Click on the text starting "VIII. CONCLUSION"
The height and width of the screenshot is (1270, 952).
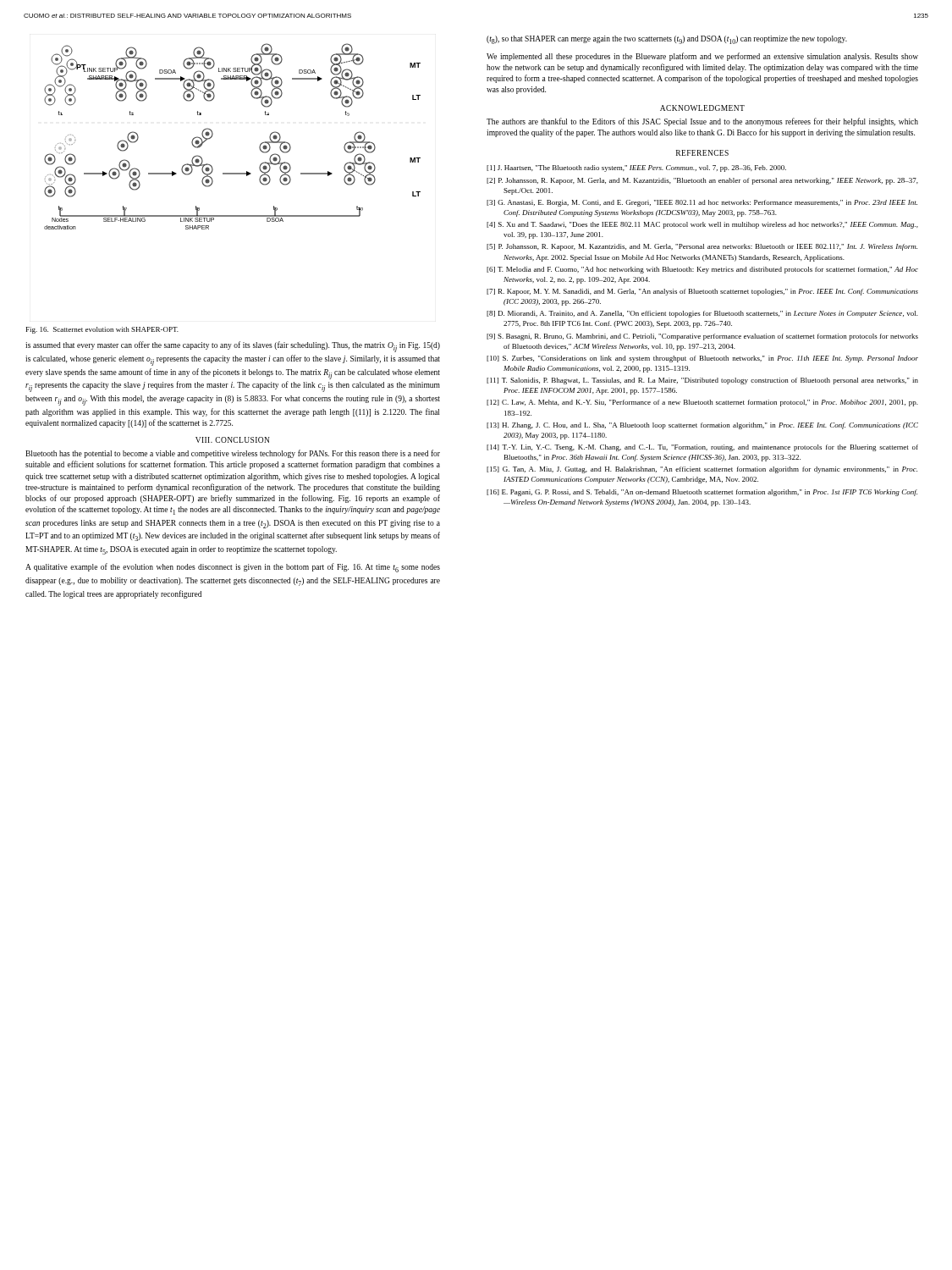click(233, 440)
